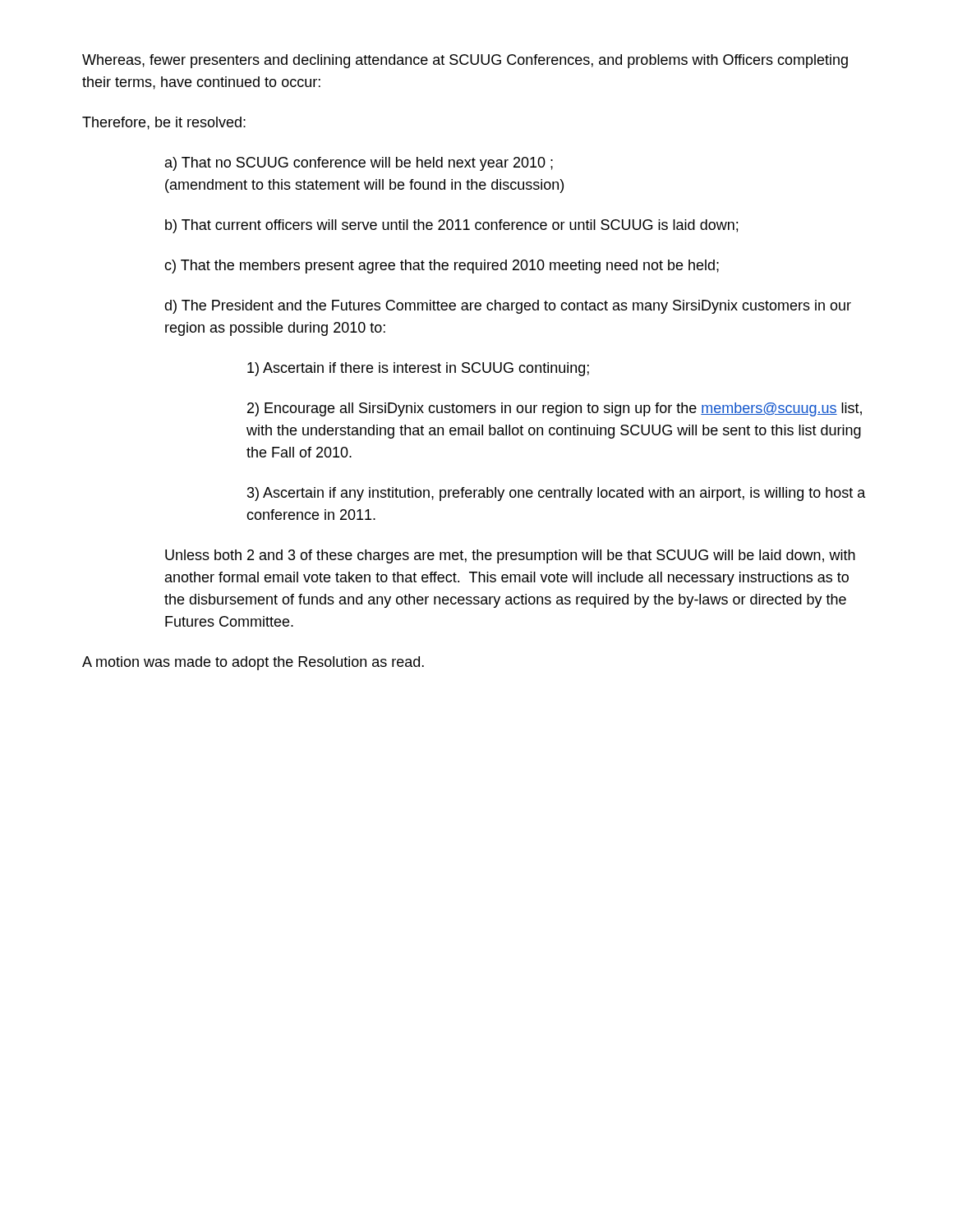
Task: Select the element starting "a) That no SCUUG conference will be held"
Action: pyautogui.click(x=364, y=174)
